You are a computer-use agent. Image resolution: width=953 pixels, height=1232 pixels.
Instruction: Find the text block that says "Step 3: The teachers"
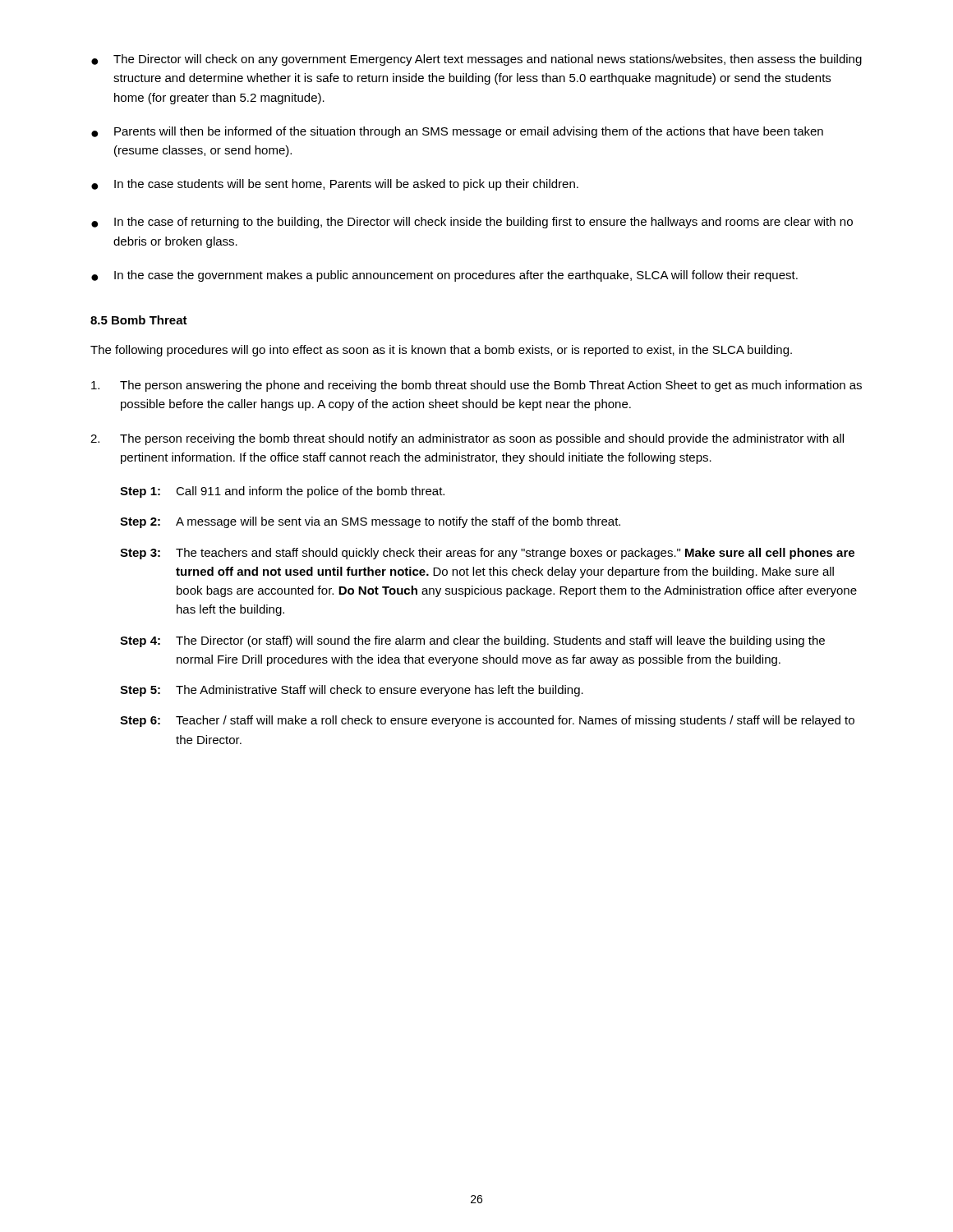[x=491, y=581]
